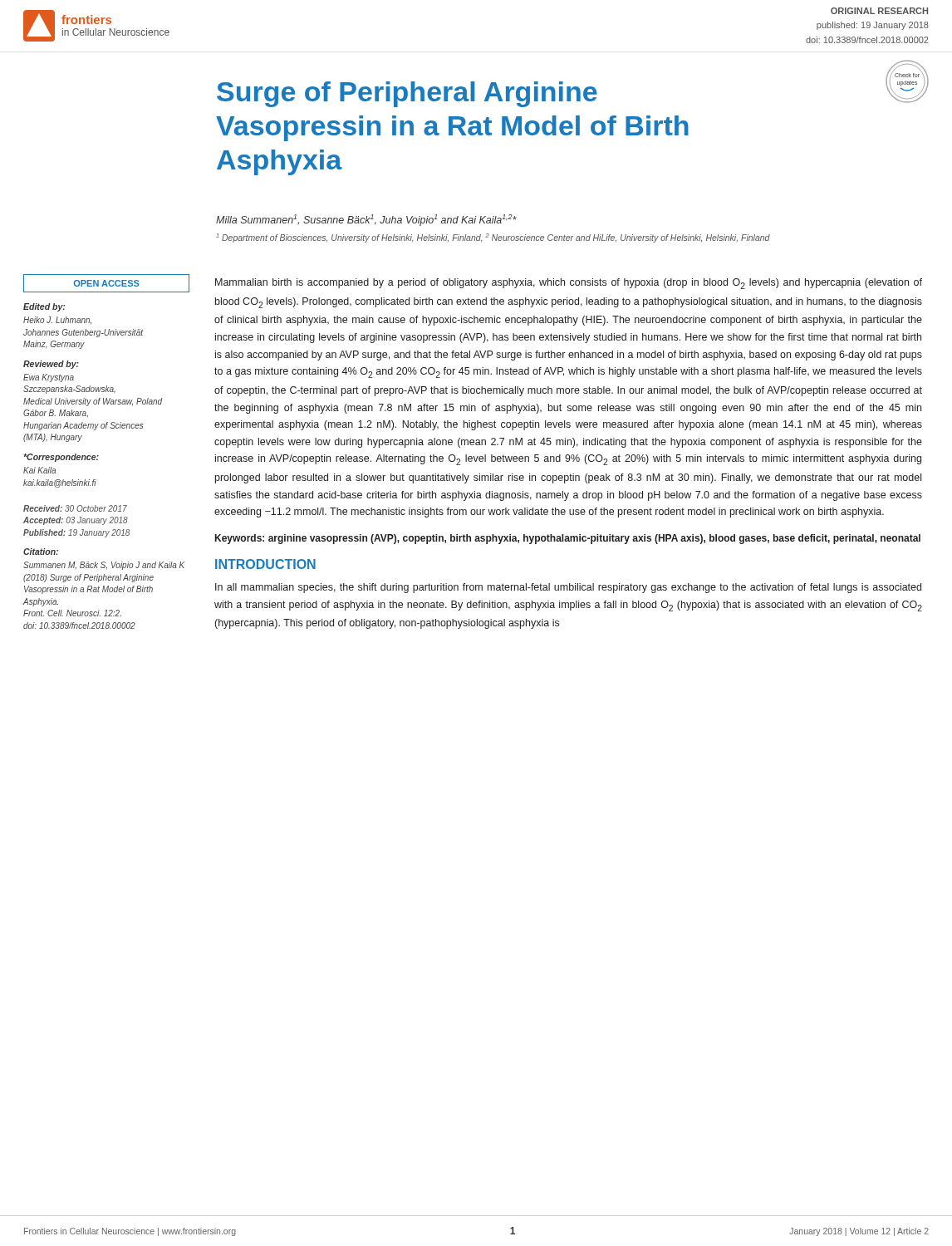Locate the title that says "Surge of Peripheral"
Viewport: 952px width, 1246px height.
point(542,126)
